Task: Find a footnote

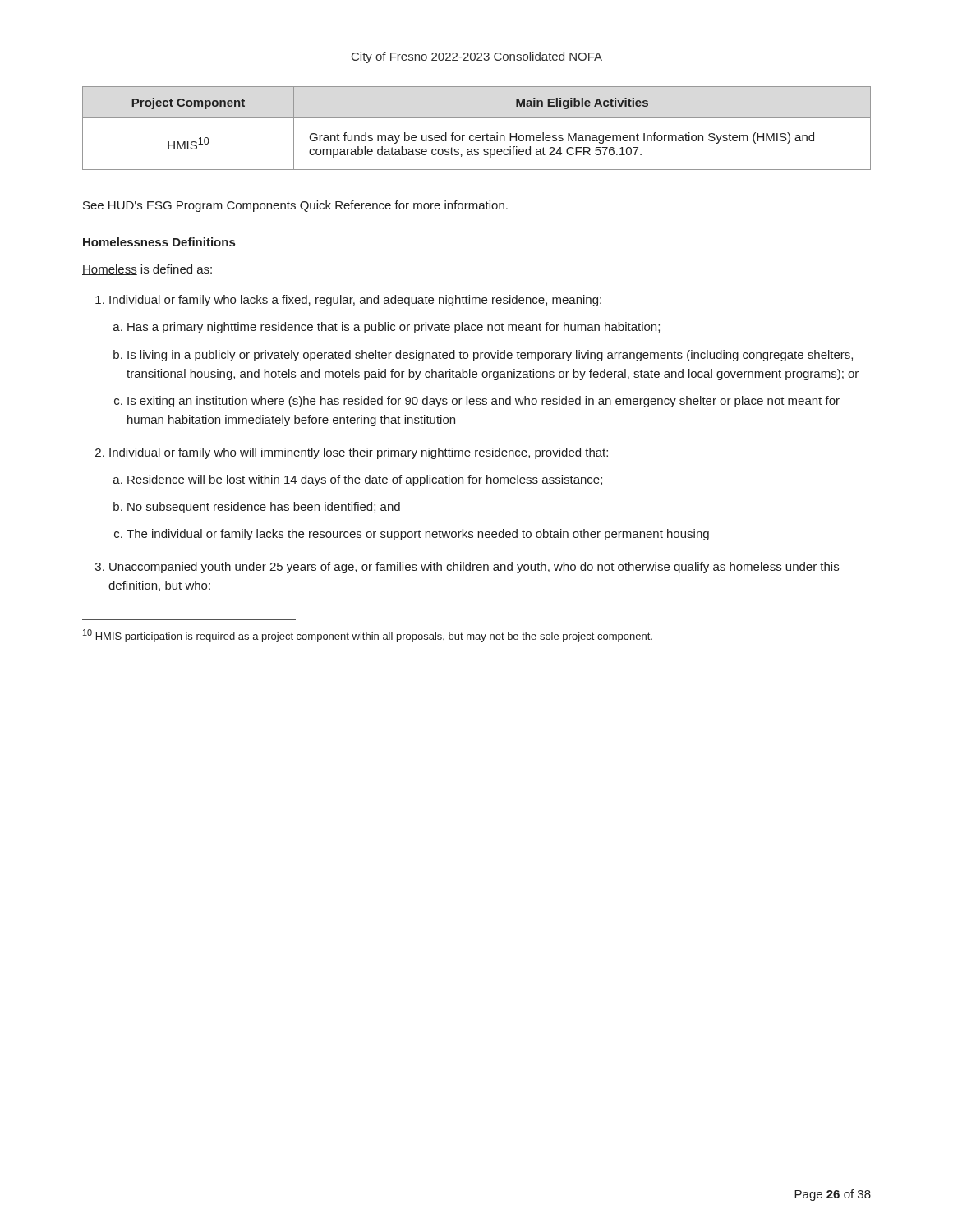Action: 368,635
